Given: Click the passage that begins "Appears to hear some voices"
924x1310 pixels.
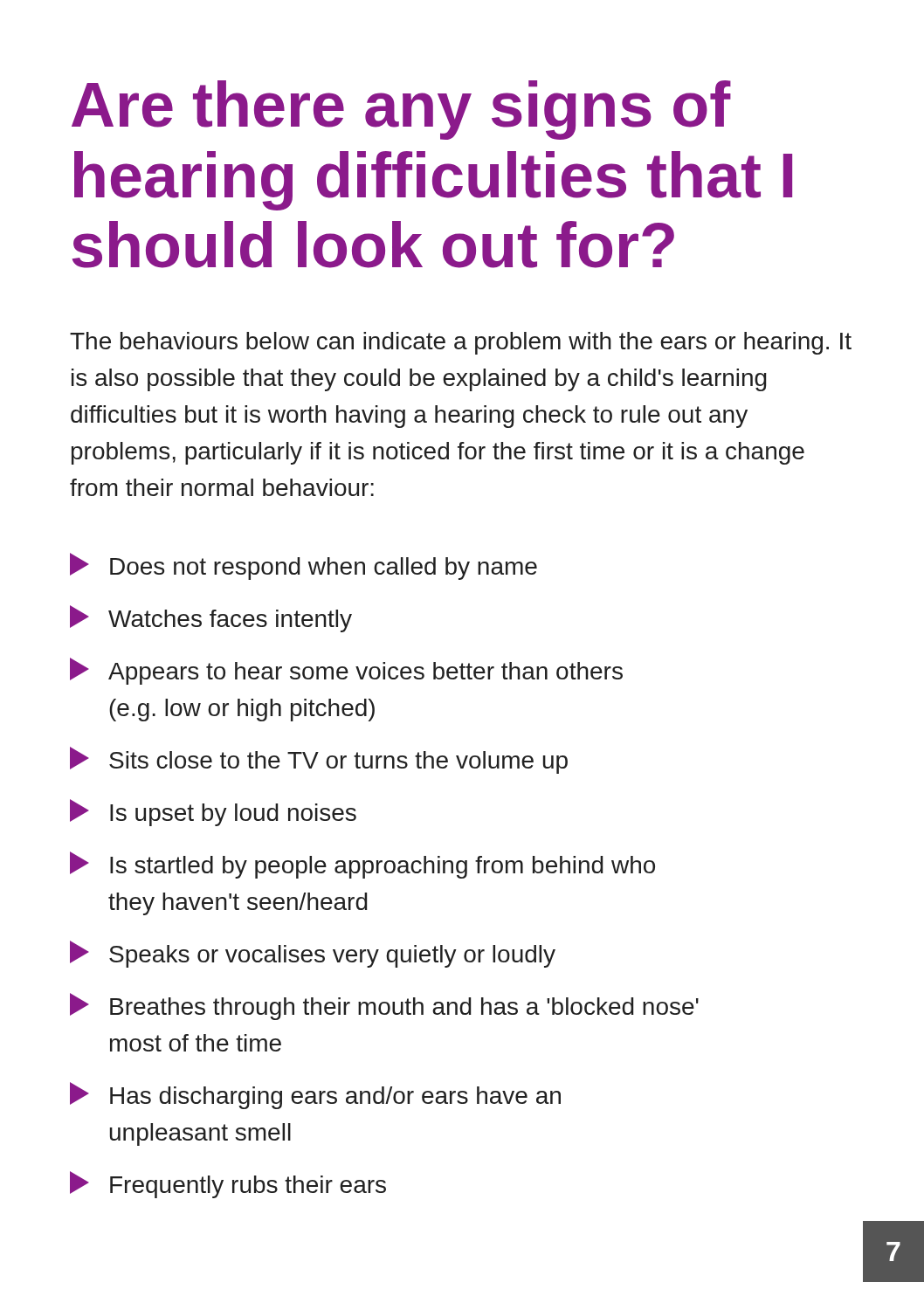Looking at the screenshot, I should (x=347, y=690).
